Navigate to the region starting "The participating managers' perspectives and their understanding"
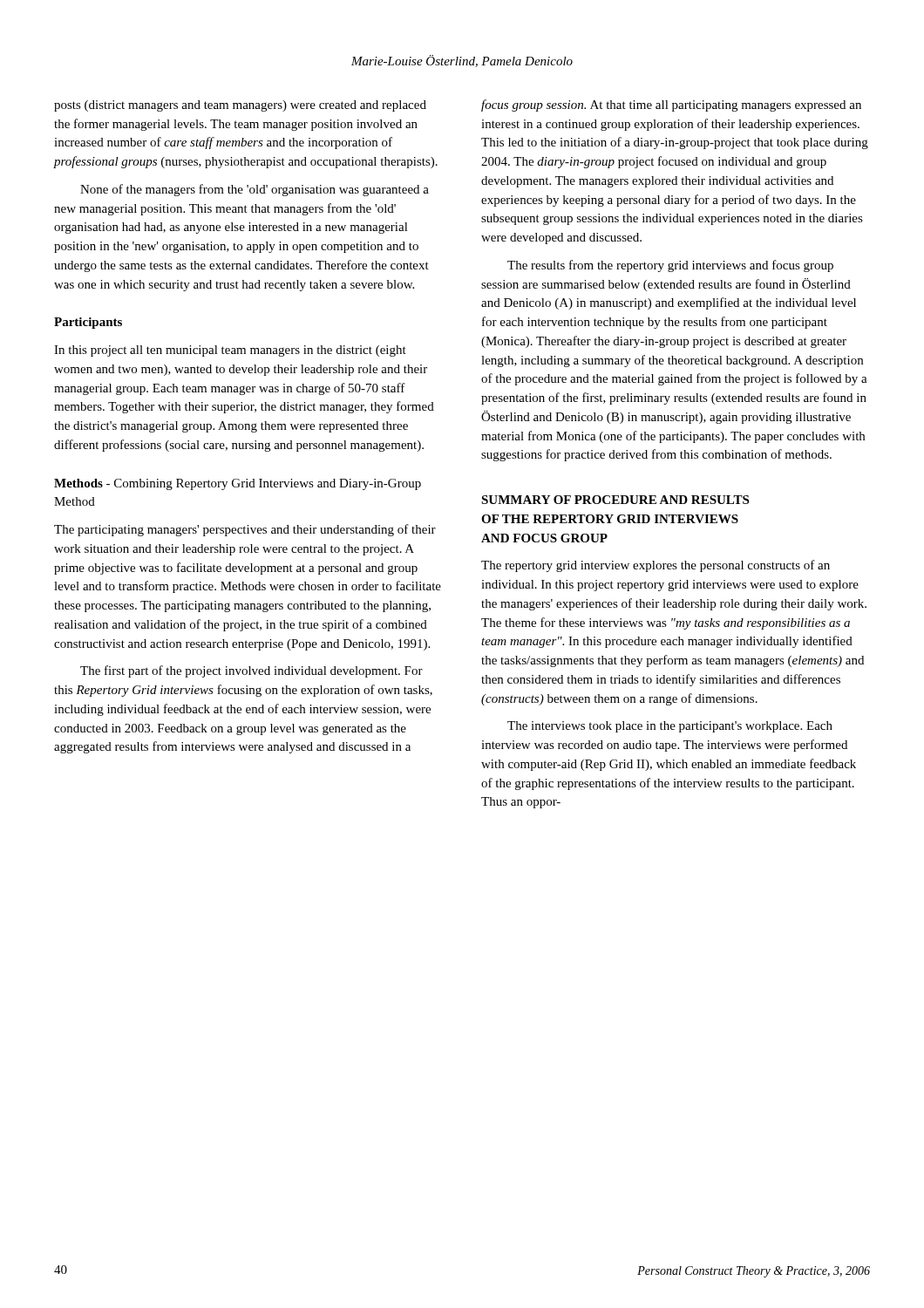This screenshot has width=924, height=1308. point(248,639)
